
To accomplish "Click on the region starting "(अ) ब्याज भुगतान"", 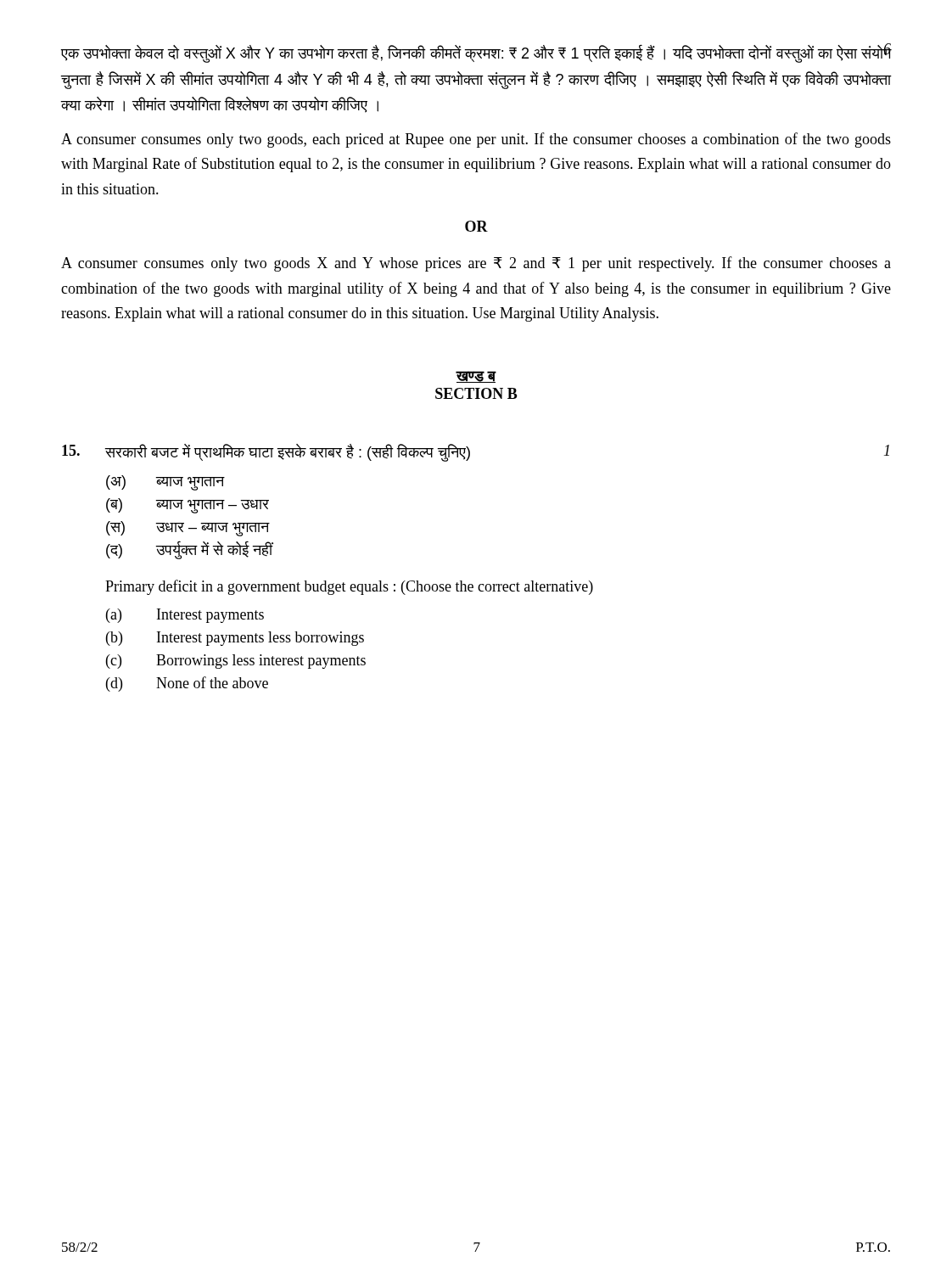I will pos(165,483).
